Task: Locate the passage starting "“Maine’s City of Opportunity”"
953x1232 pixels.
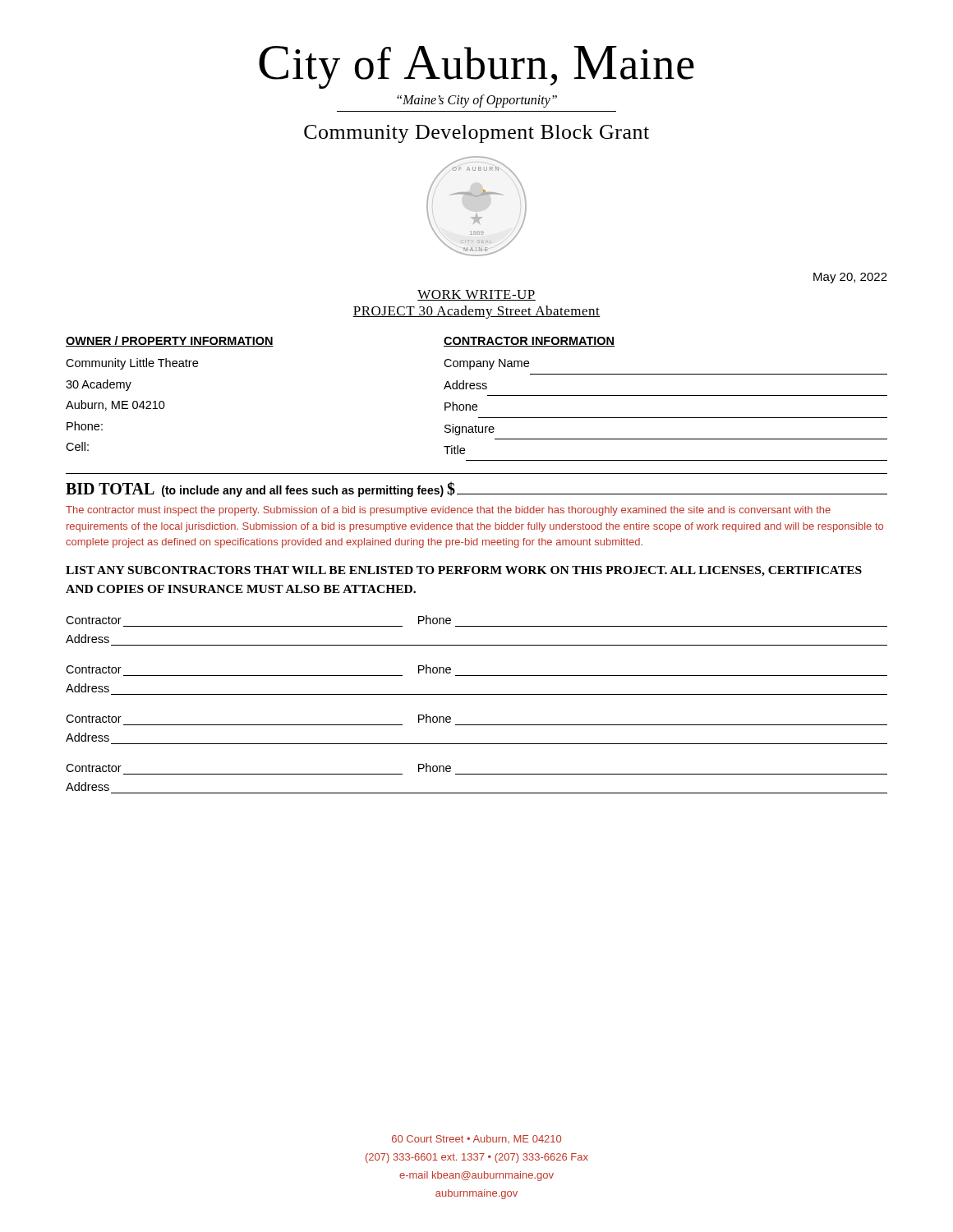Action: click(476, 100)
